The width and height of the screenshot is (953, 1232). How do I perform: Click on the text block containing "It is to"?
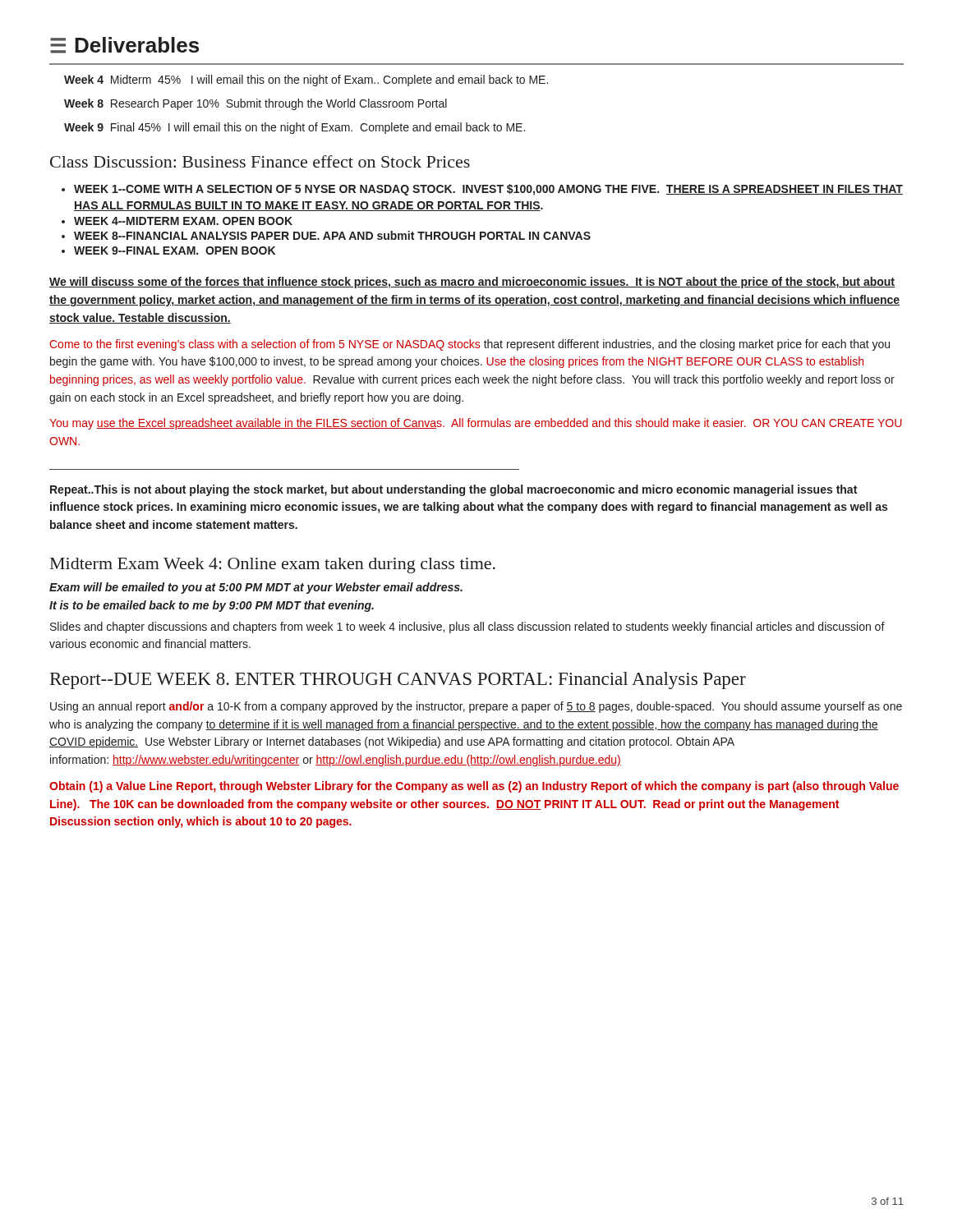212,605
